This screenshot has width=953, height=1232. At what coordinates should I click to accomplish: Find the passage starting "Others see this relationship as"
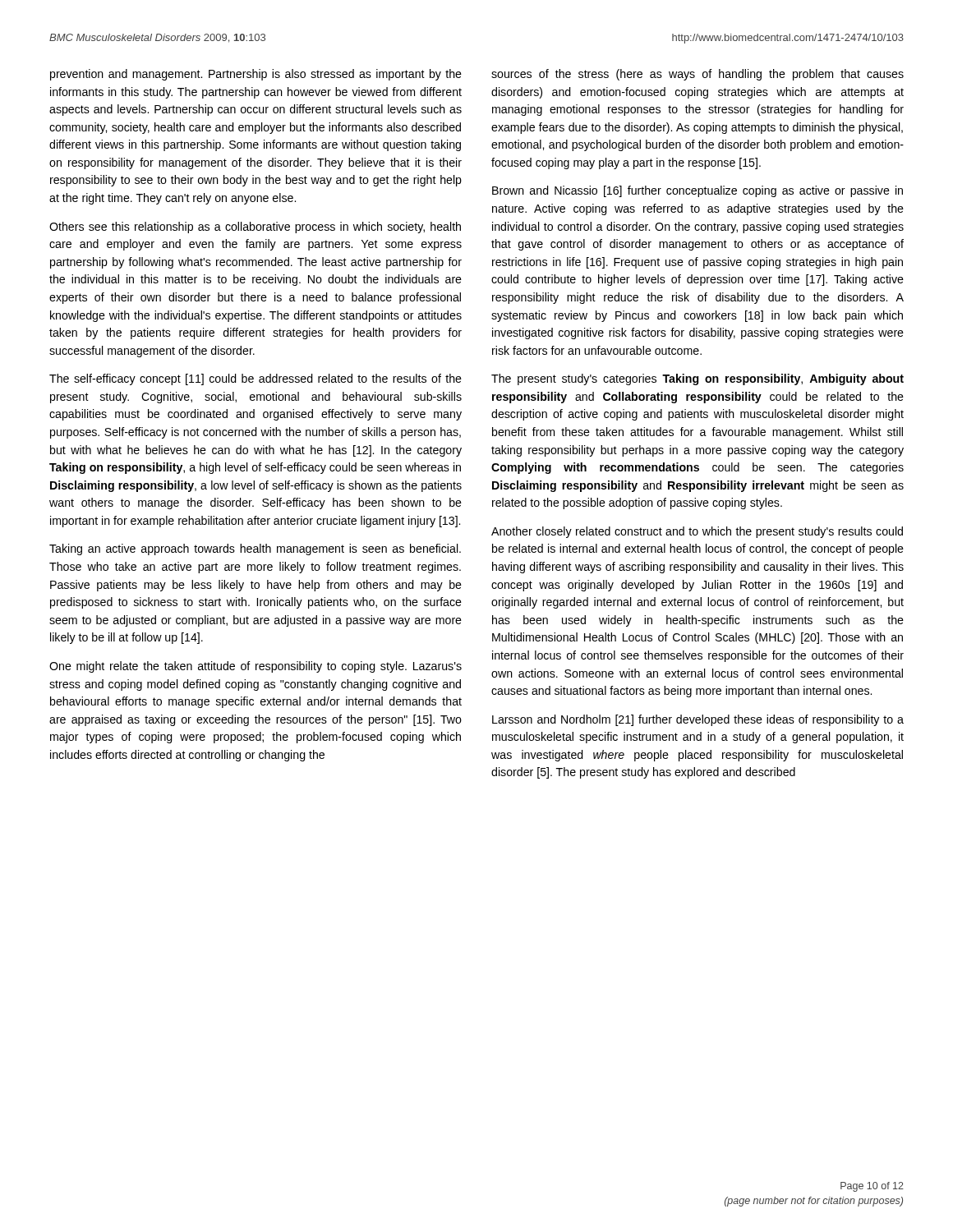click(255, 289)
